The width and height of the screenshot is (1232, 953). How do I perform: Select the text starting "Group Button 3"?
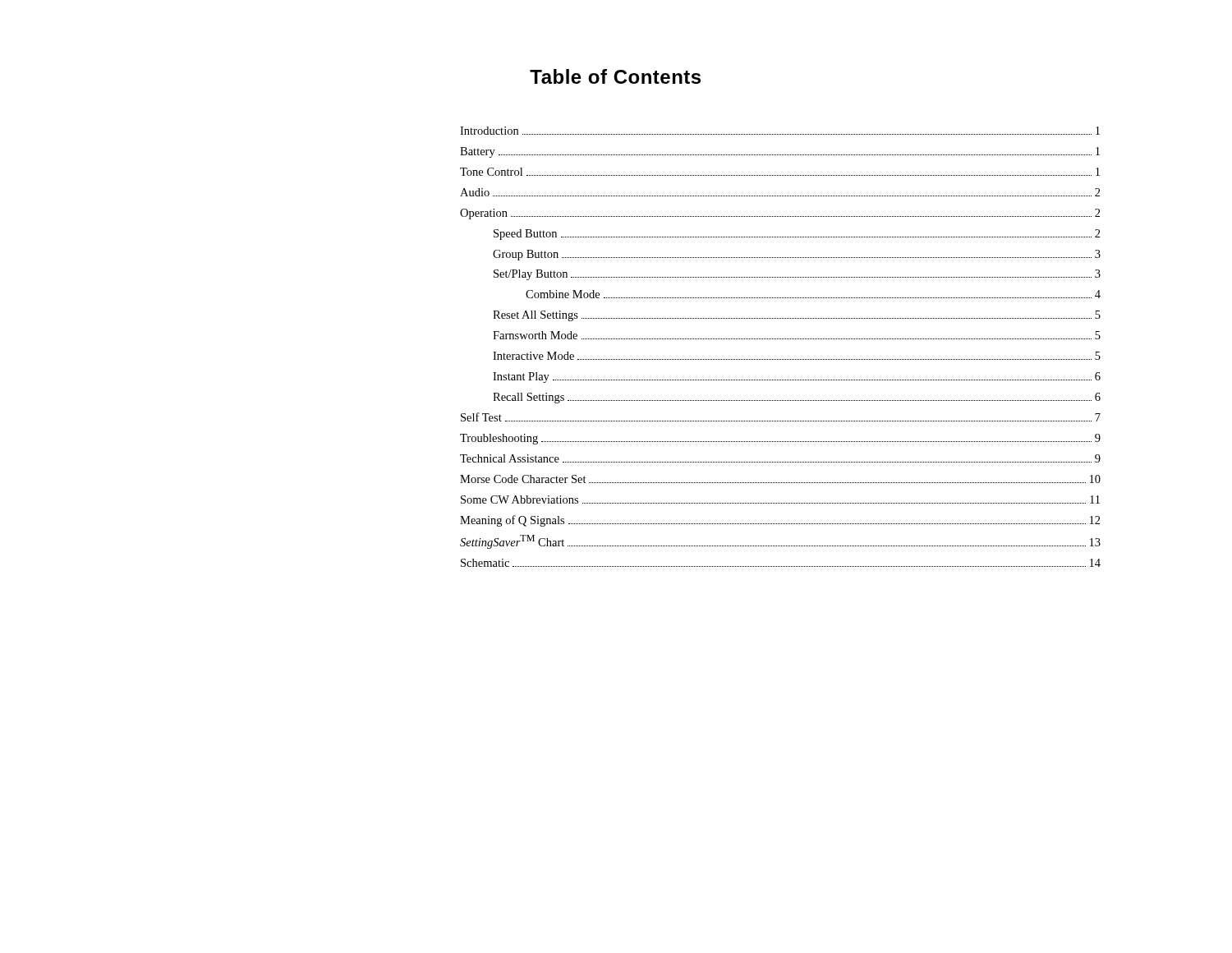[x=797, y=254]
